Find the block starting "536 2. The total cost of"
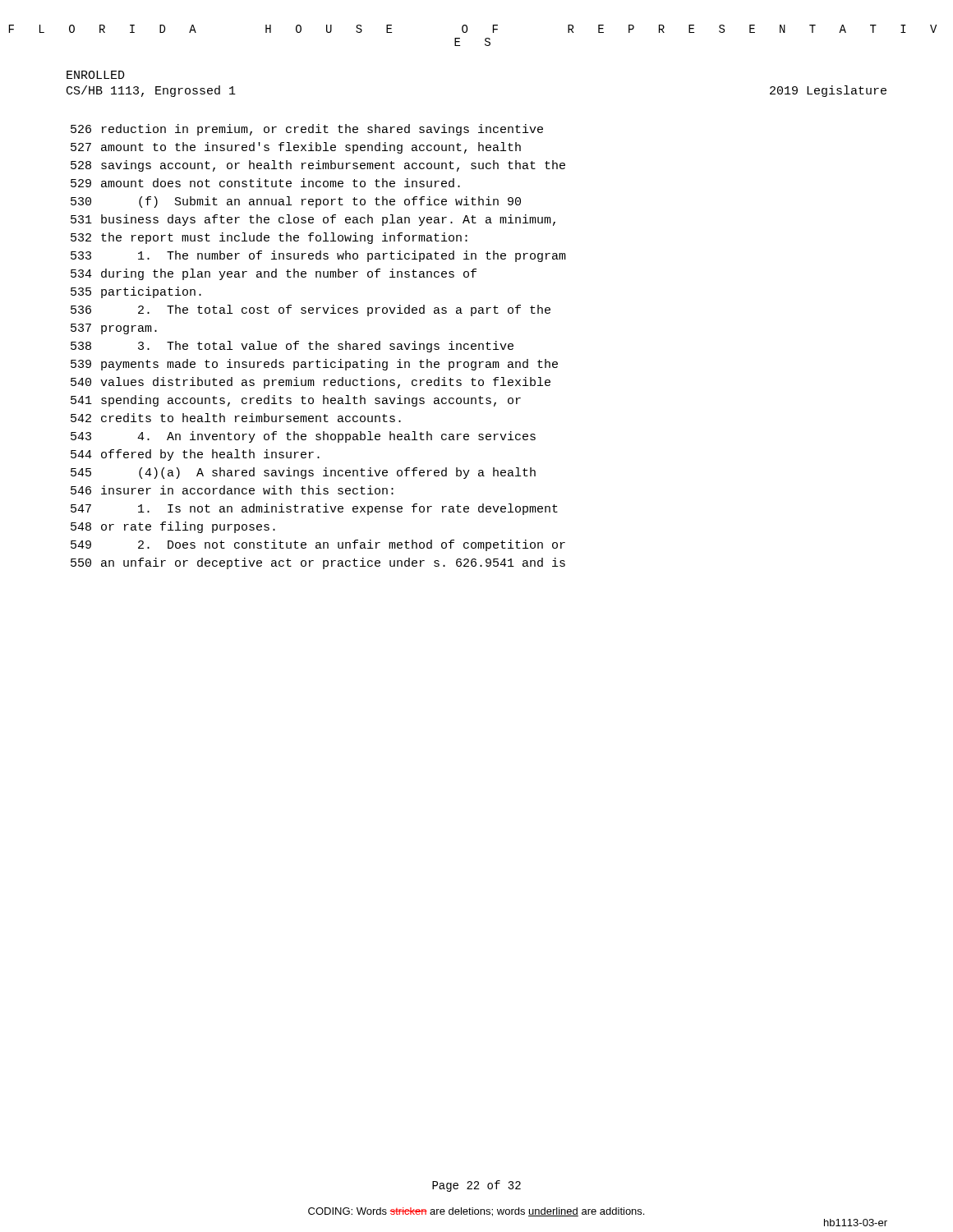 [x=476, y=311]
